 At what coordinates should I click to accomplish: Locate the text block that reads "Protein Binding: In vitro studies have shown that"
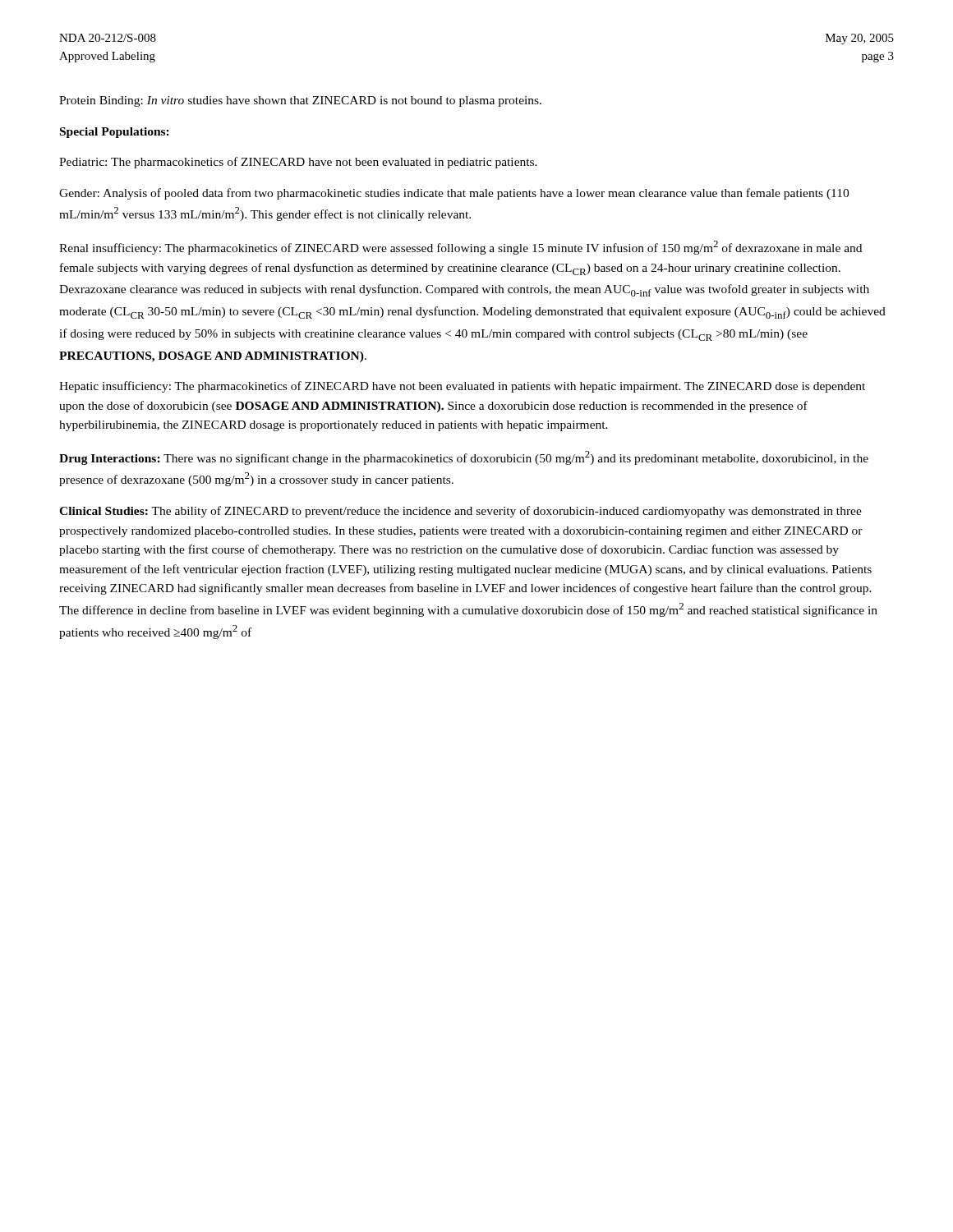(476, 100)
